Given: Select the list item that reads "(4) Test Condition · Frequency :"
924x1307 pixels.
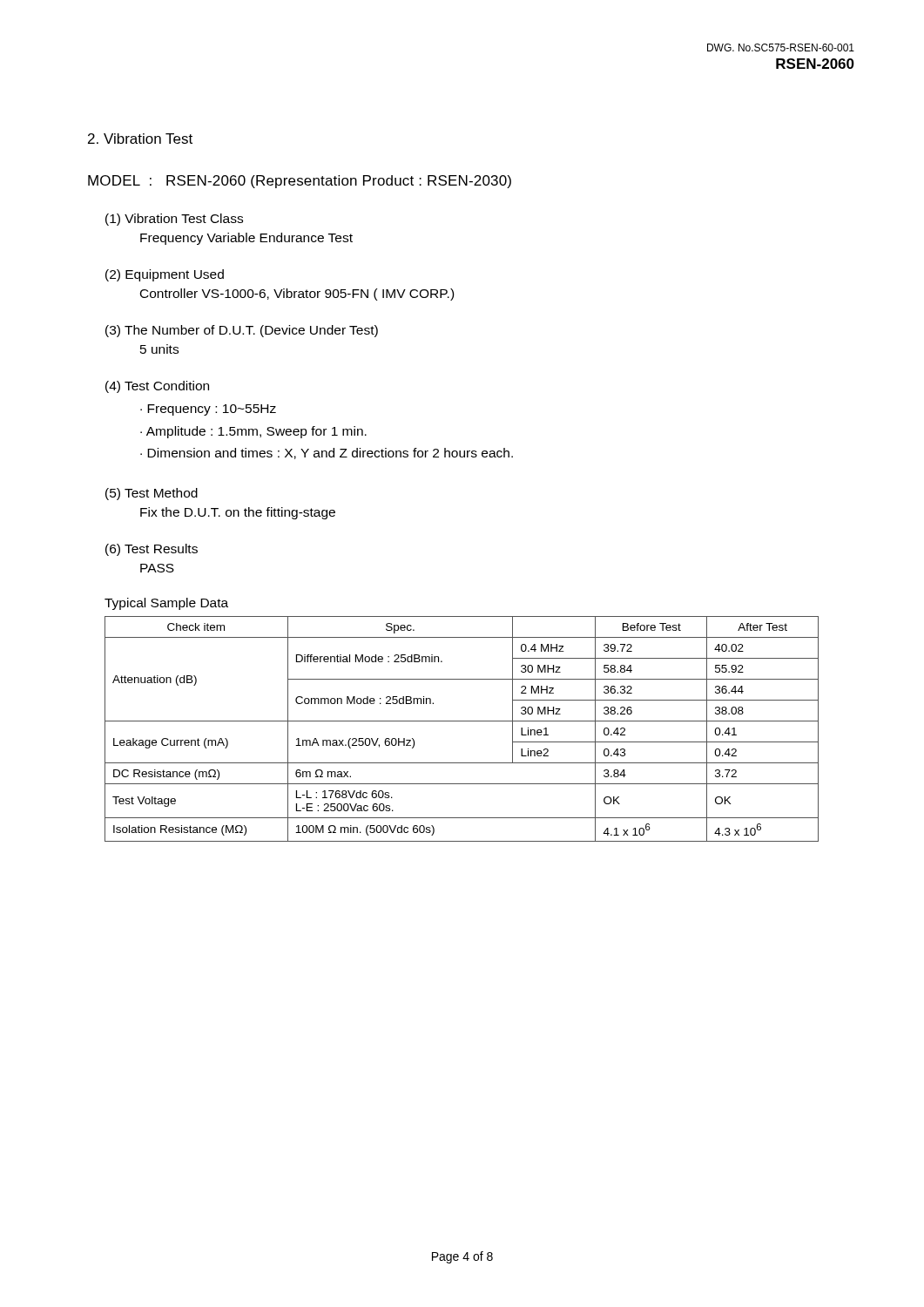Looking at the screenshot, I should pyautogui.click(x=157, y=387).
